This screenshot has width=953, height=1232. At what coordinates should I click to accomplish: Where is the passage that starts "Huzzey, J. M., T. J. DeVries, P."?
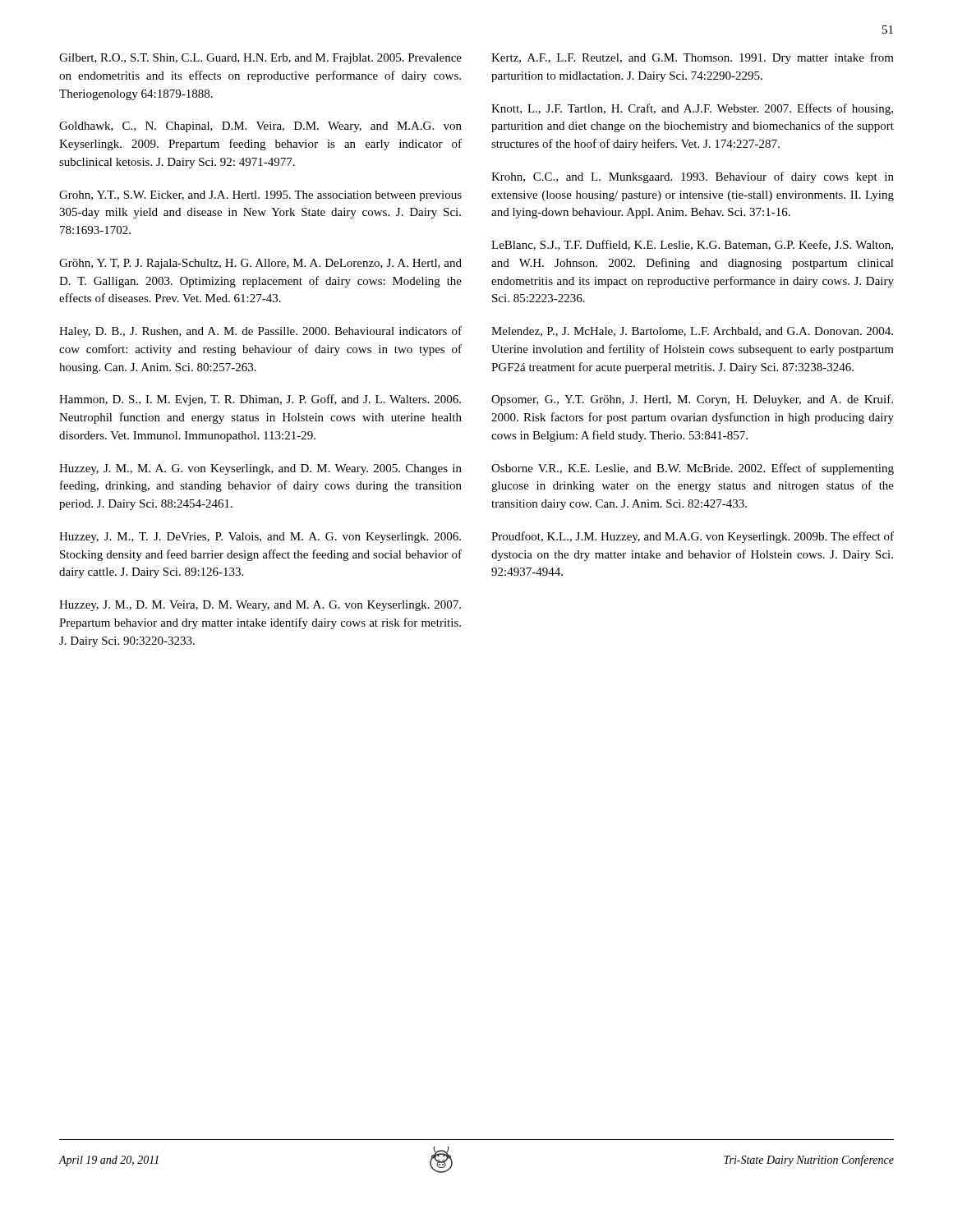click(x=260, y=554)
